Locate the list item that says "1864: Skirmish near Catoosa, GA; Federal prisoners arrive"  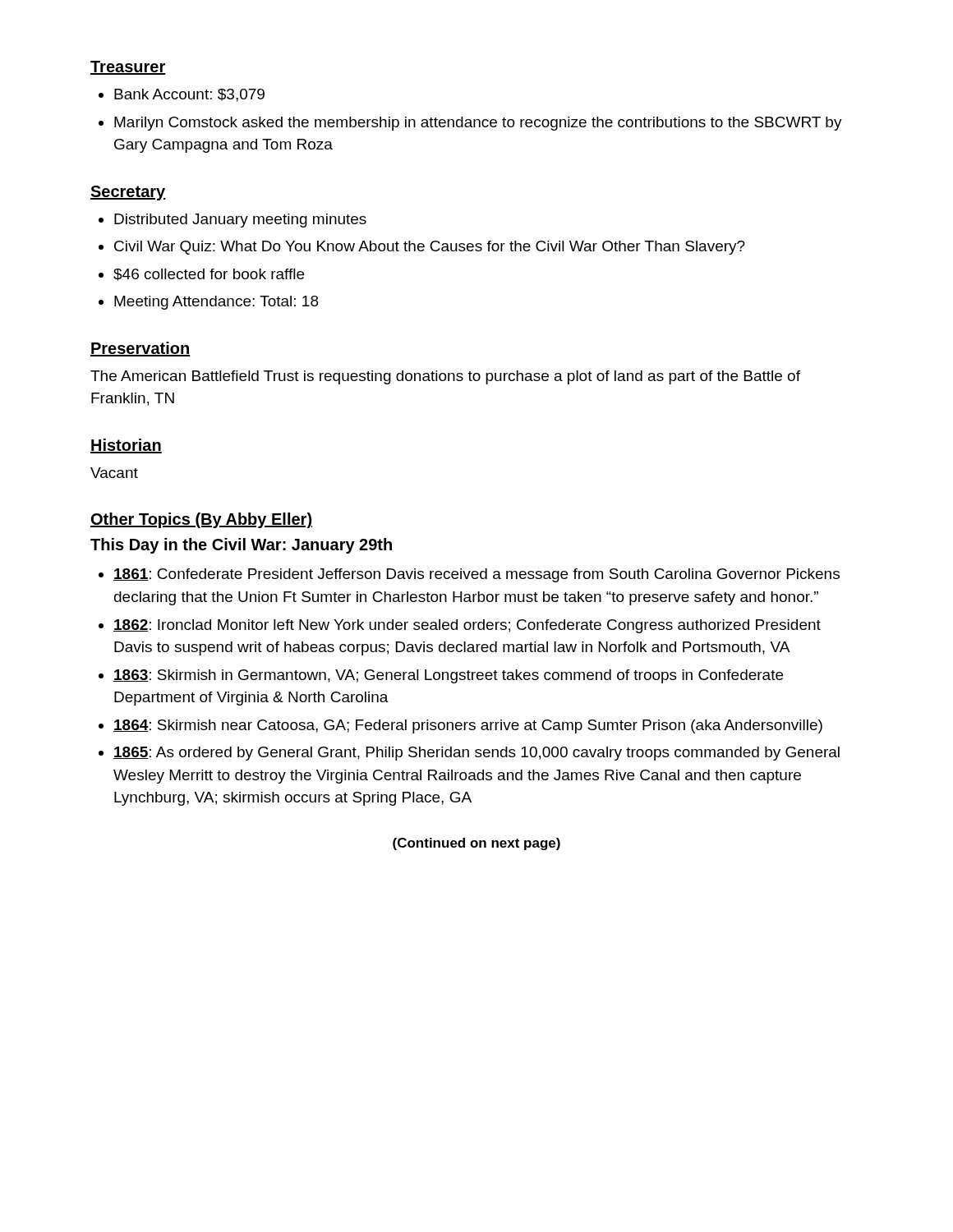pos(468,725)
